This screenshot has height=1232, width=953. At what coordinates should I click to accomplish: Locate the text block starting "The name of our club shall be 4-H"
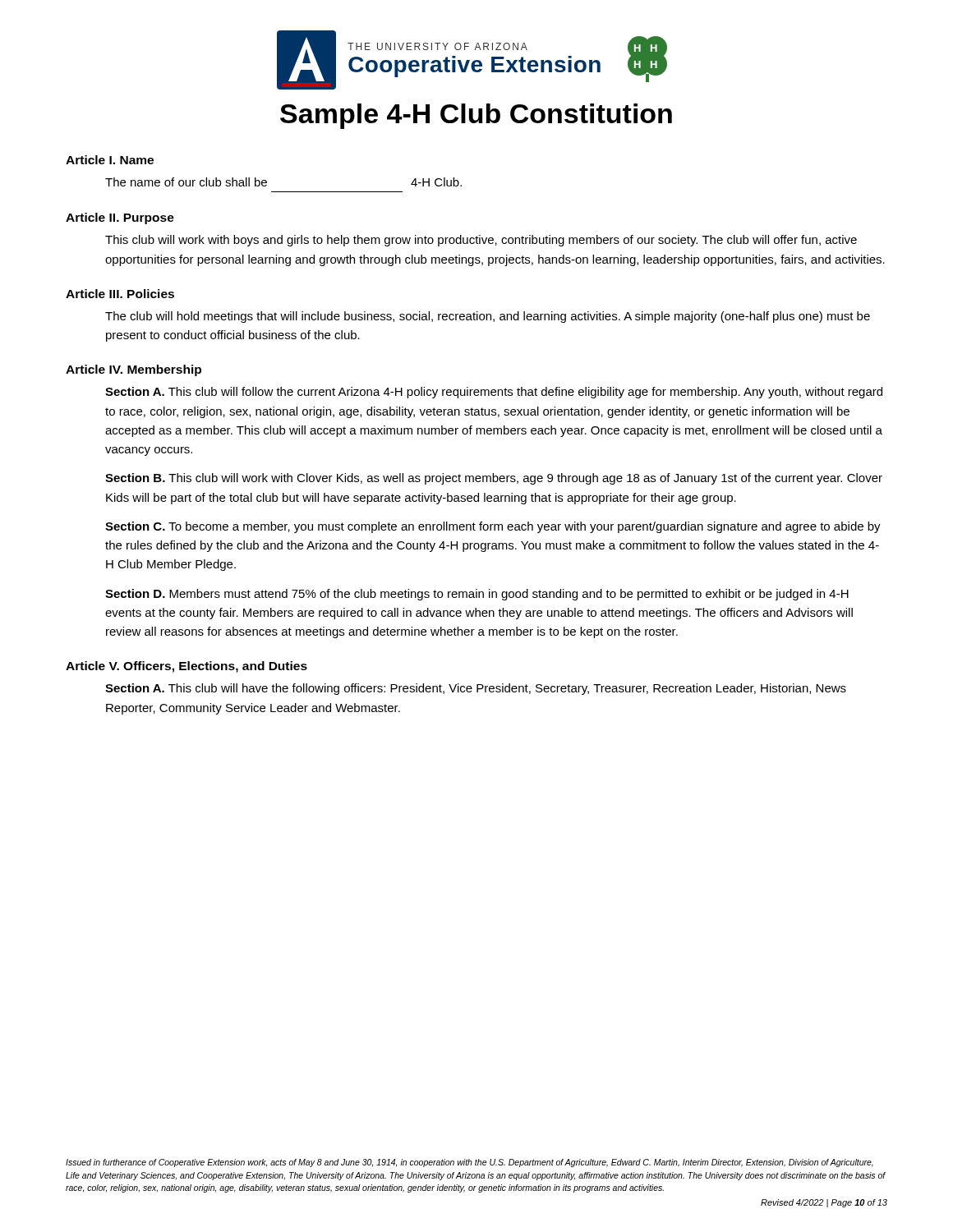pos(284,182)
